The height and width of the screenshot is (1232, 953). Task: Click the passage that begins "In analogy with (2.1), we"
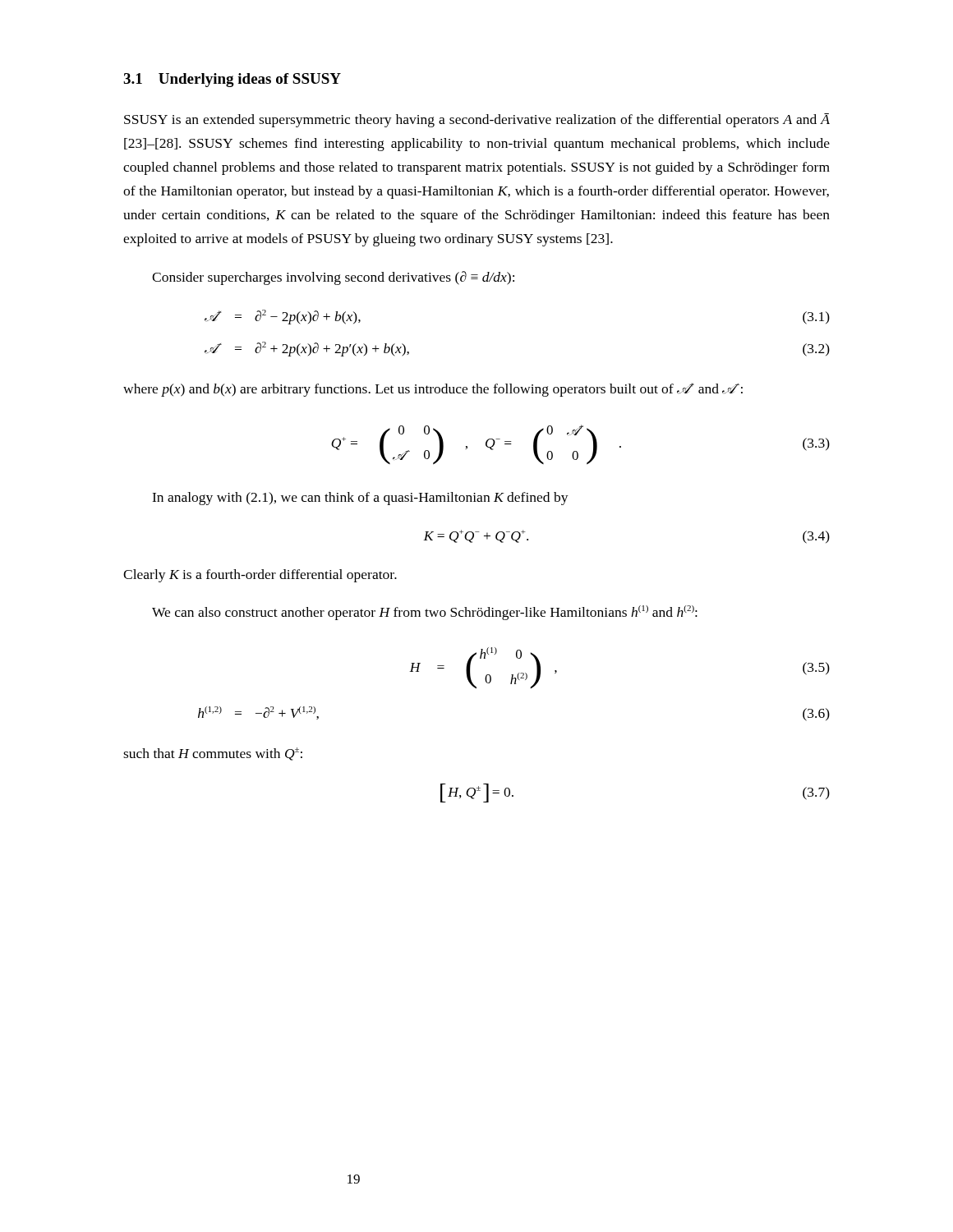[360, 497]
